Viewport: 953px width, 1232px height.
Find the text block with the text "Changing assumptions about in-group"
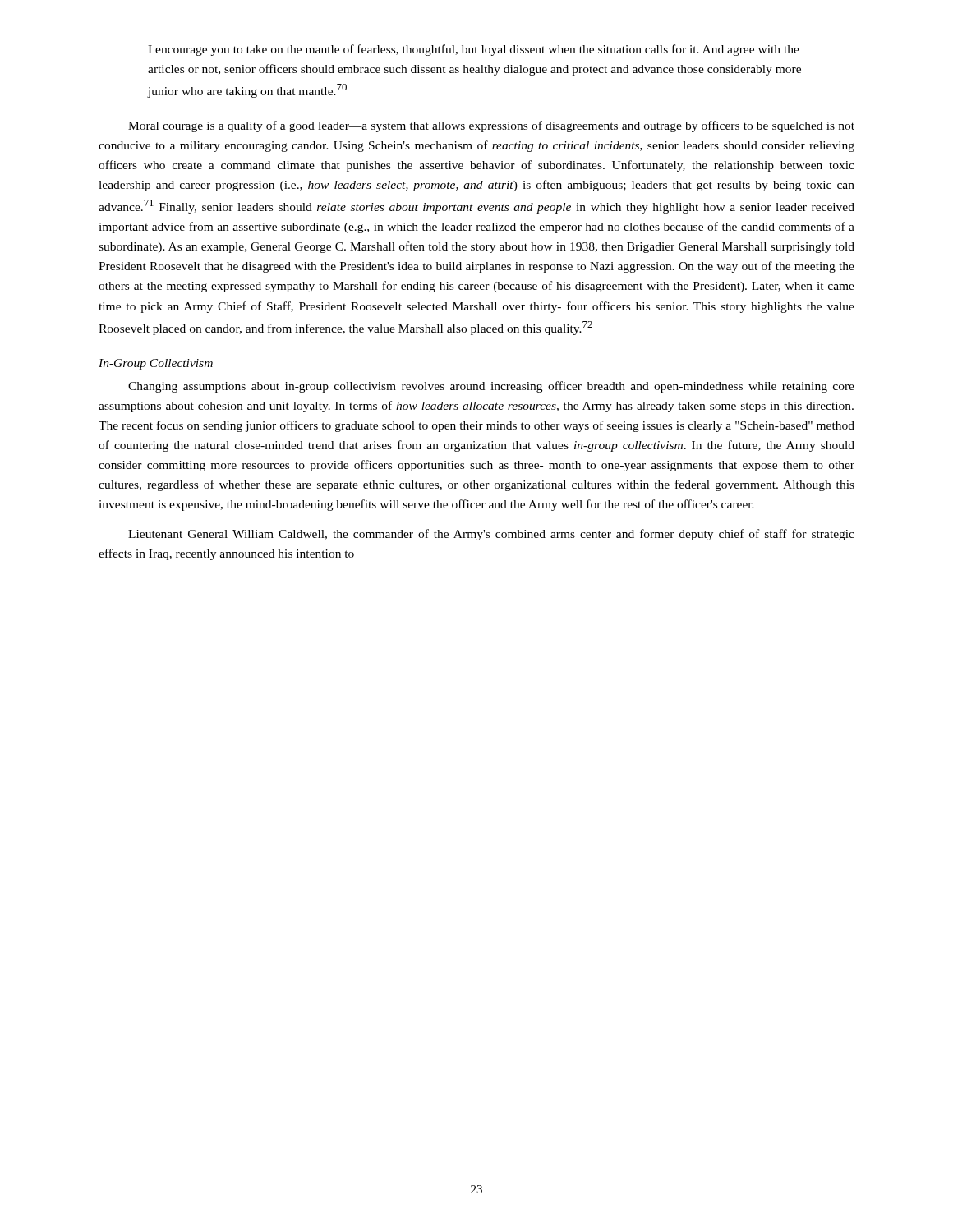tap(476, 445)
